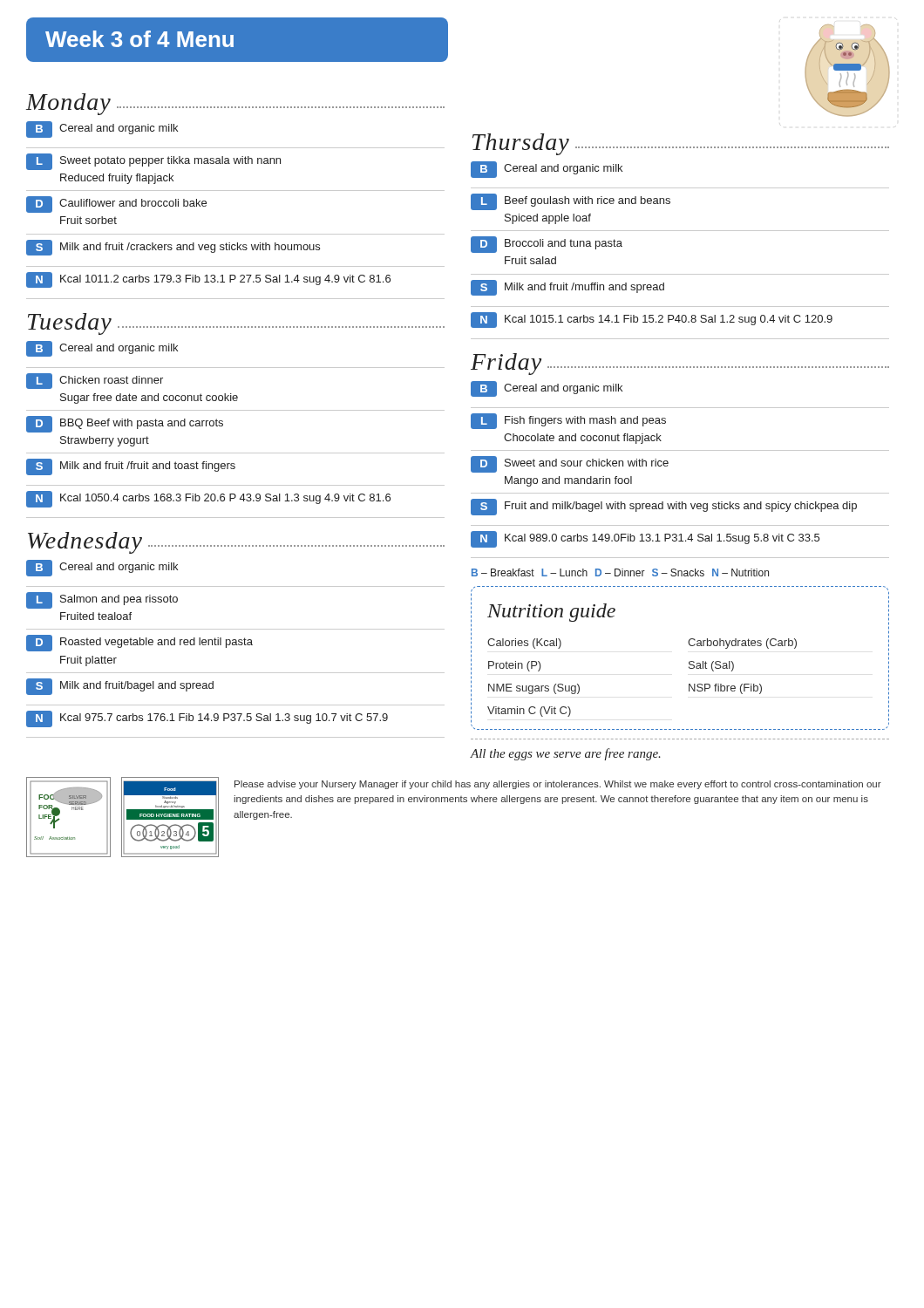
Task: Locate the list item containing "D Roasted vegetable and"
Action: (235, 651)
